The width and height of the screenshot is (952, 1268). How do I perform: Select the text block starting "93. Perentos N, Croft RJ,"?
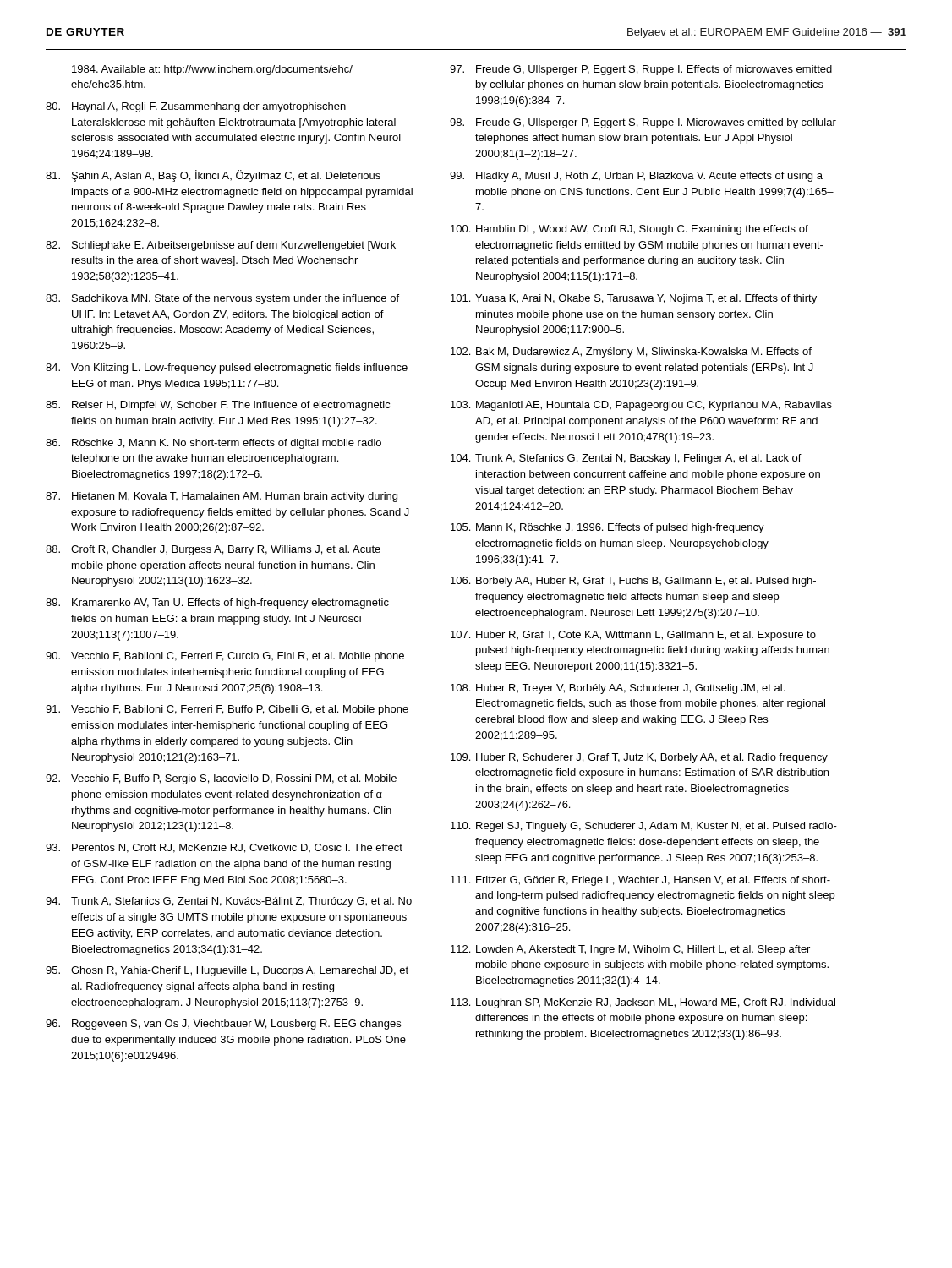point(230,864)
